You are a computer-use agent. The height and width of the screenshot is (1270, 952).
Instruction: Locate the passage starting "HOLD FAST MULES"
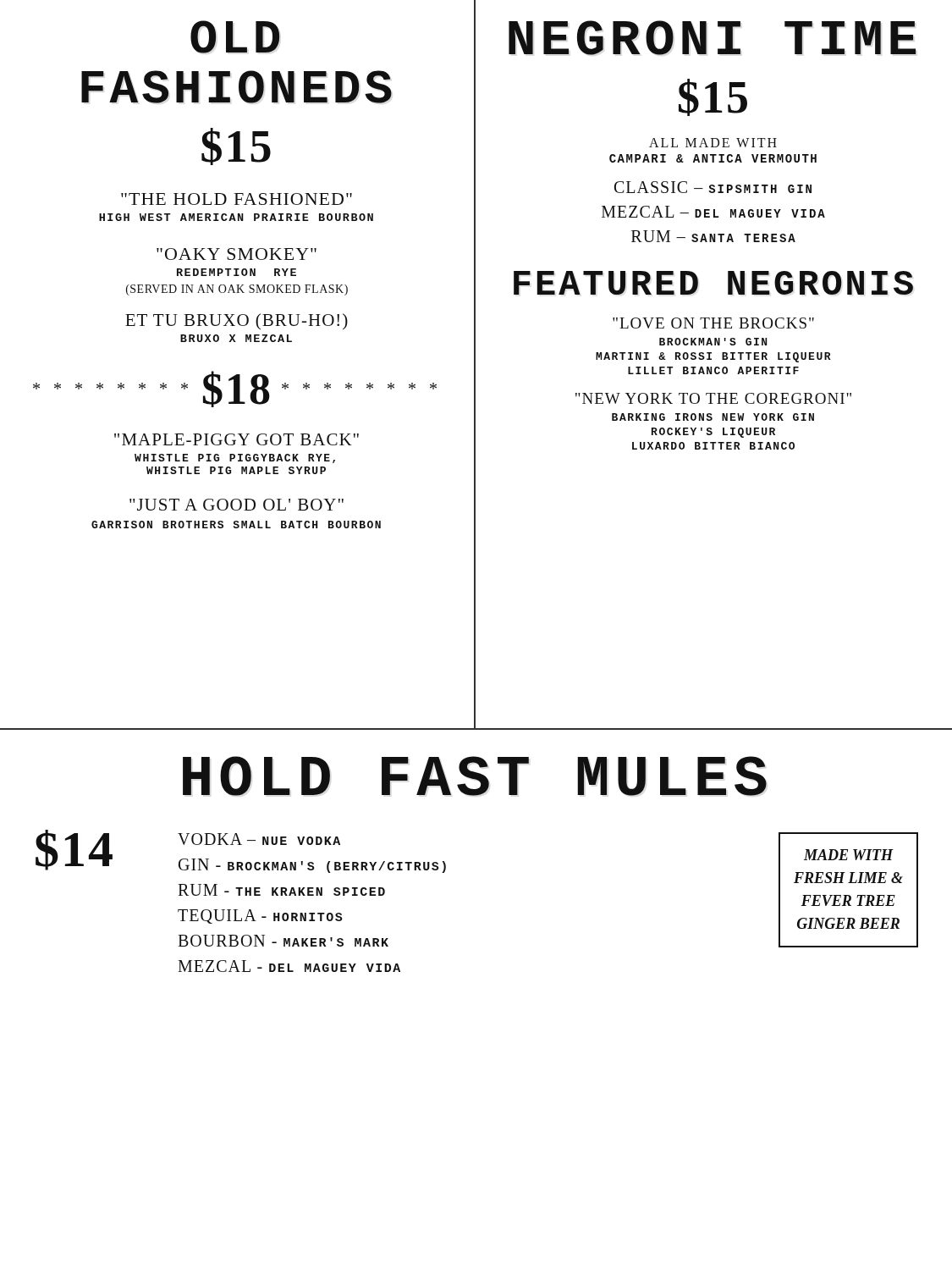point(476,779)
